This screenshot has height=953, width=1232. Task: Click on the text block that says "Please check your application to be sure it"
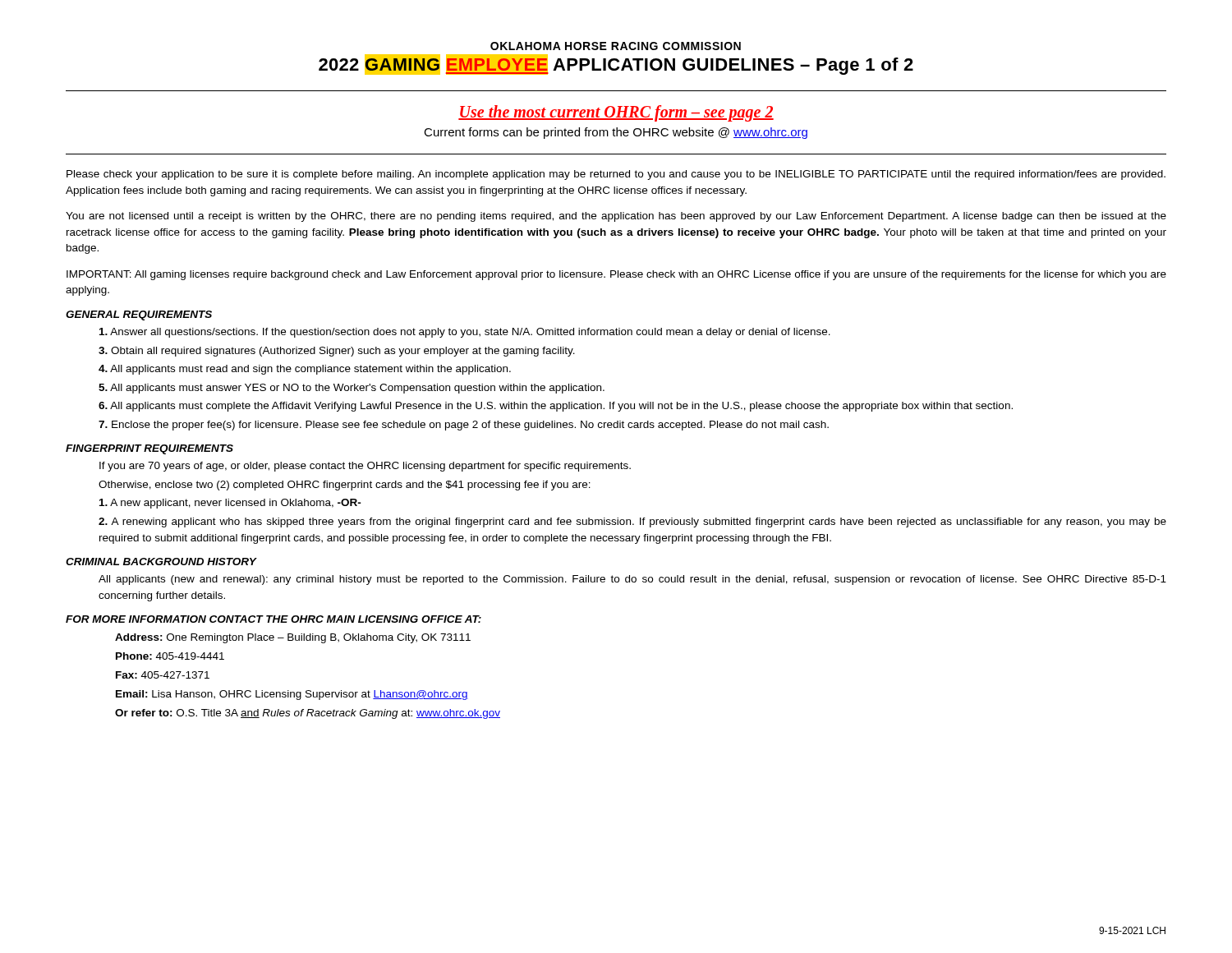(616, 182)
